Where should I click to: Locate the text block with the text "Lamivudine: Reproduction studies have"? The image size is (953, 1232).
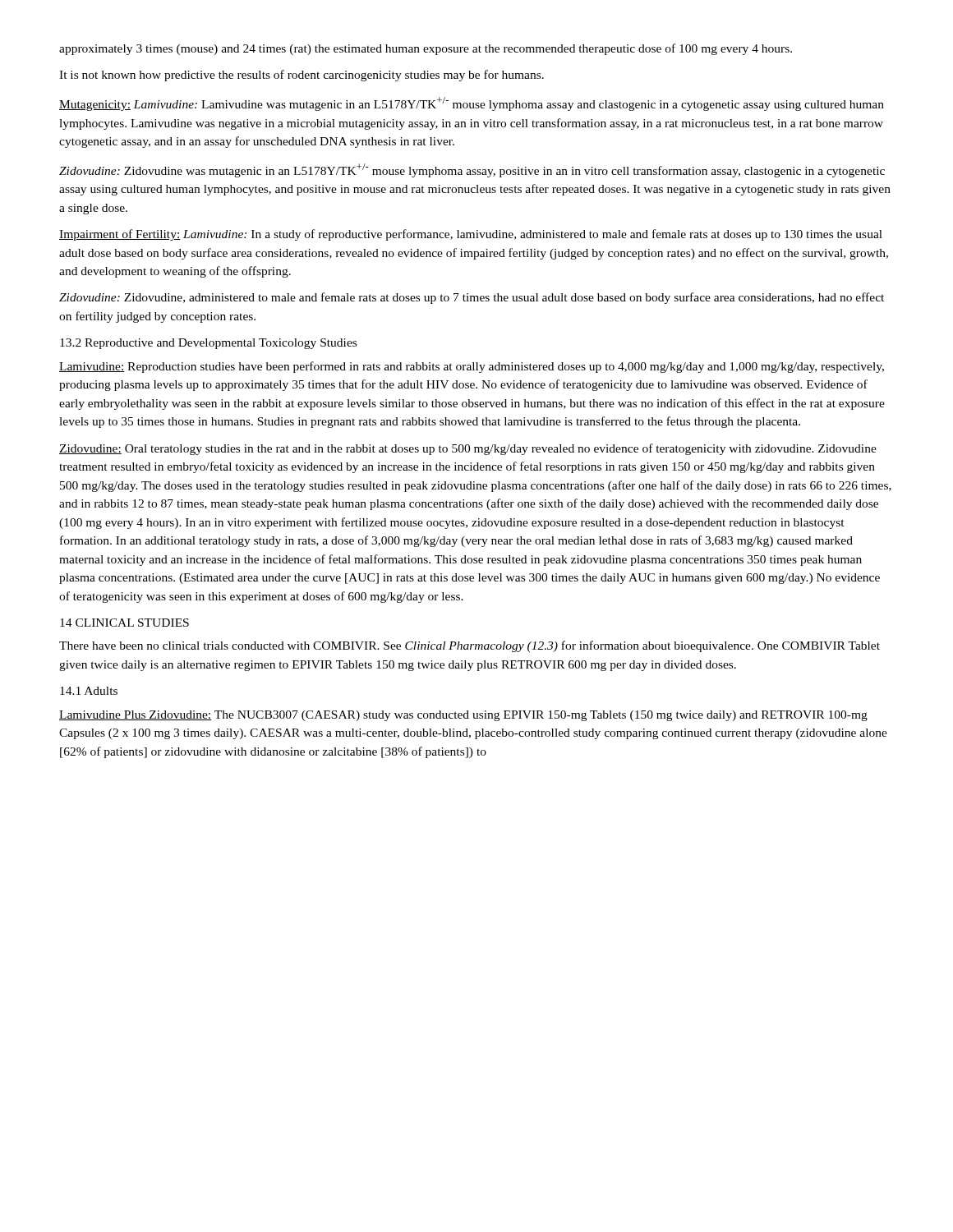coord(472,393)
